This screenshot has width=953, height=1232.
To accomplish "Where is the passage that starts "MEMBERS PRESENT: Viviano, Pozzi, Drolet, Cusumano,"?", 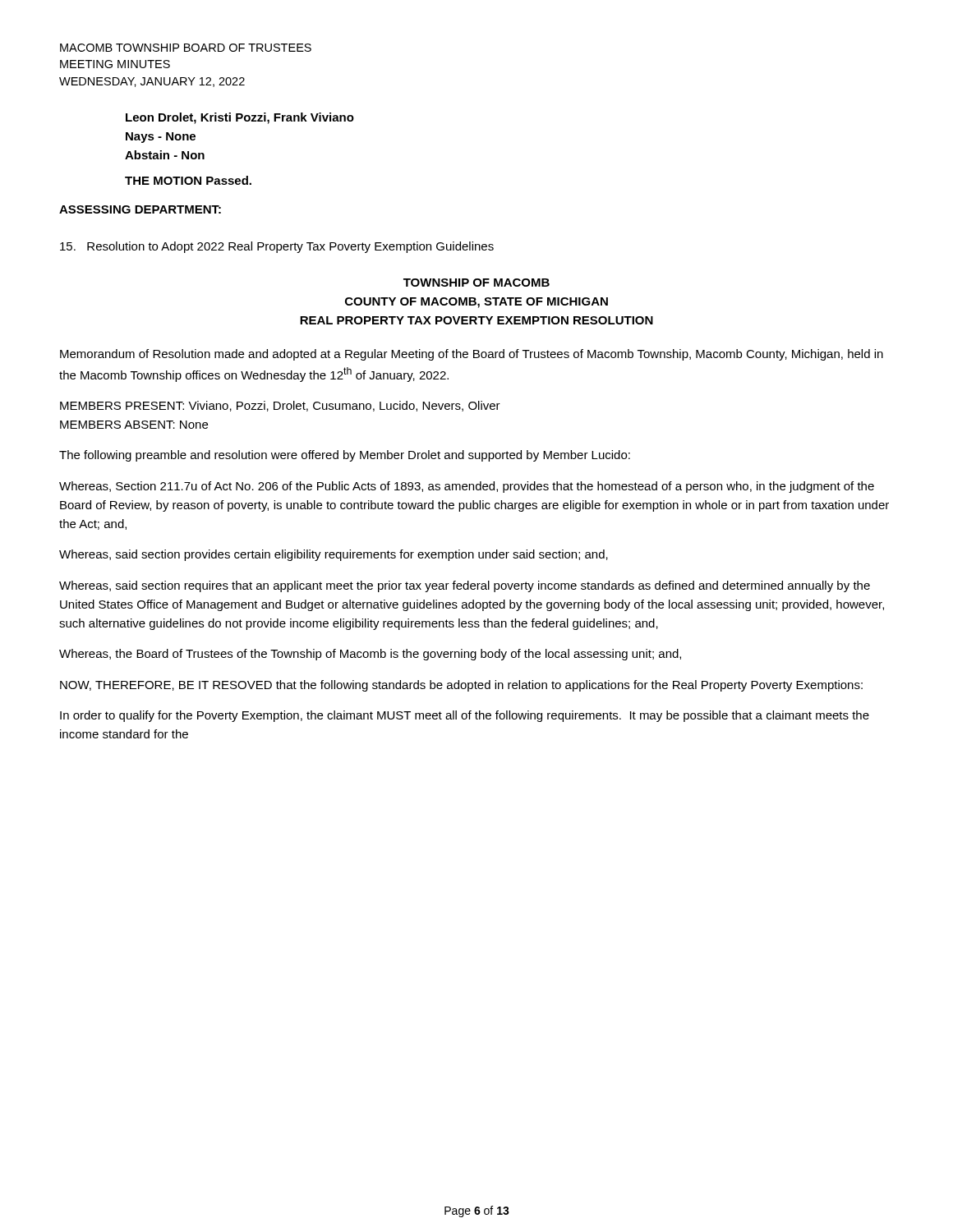I will (x=280, y=415).
